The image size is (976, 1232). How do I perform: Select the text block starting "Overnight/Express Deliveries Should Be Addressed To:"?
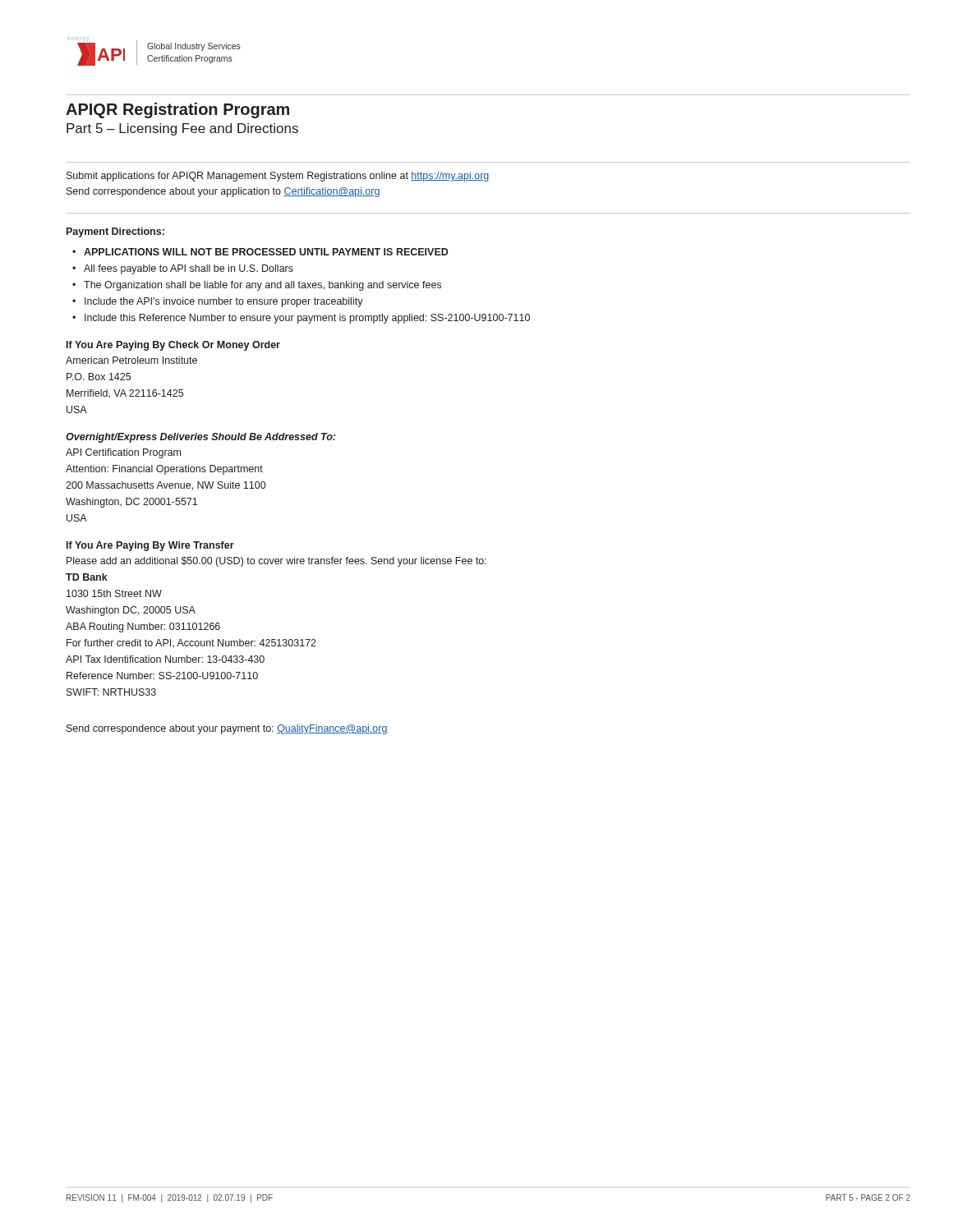tap(201, 437)
